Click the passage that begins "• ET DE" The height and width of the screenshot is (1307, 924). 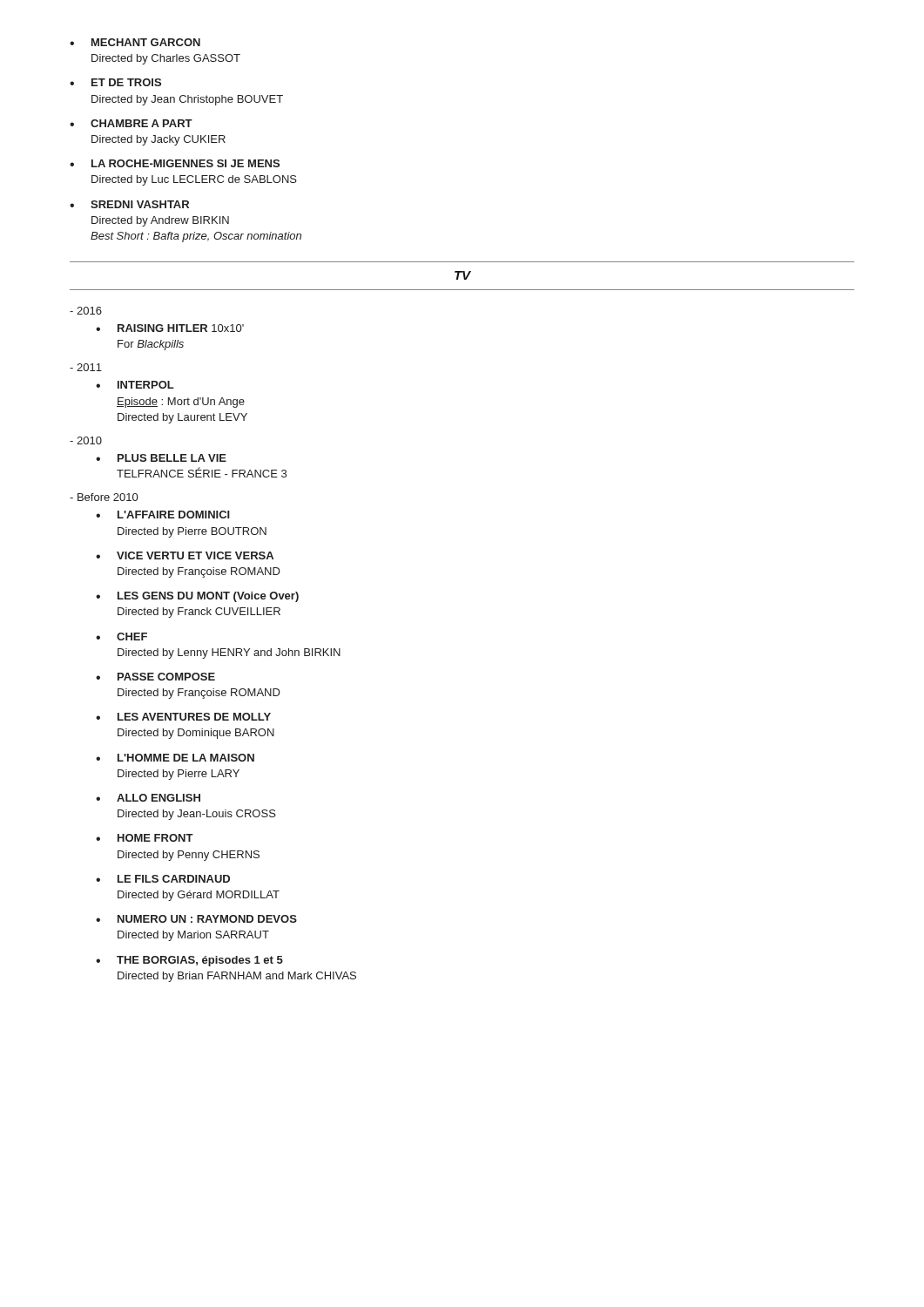[x=115, y=82]
